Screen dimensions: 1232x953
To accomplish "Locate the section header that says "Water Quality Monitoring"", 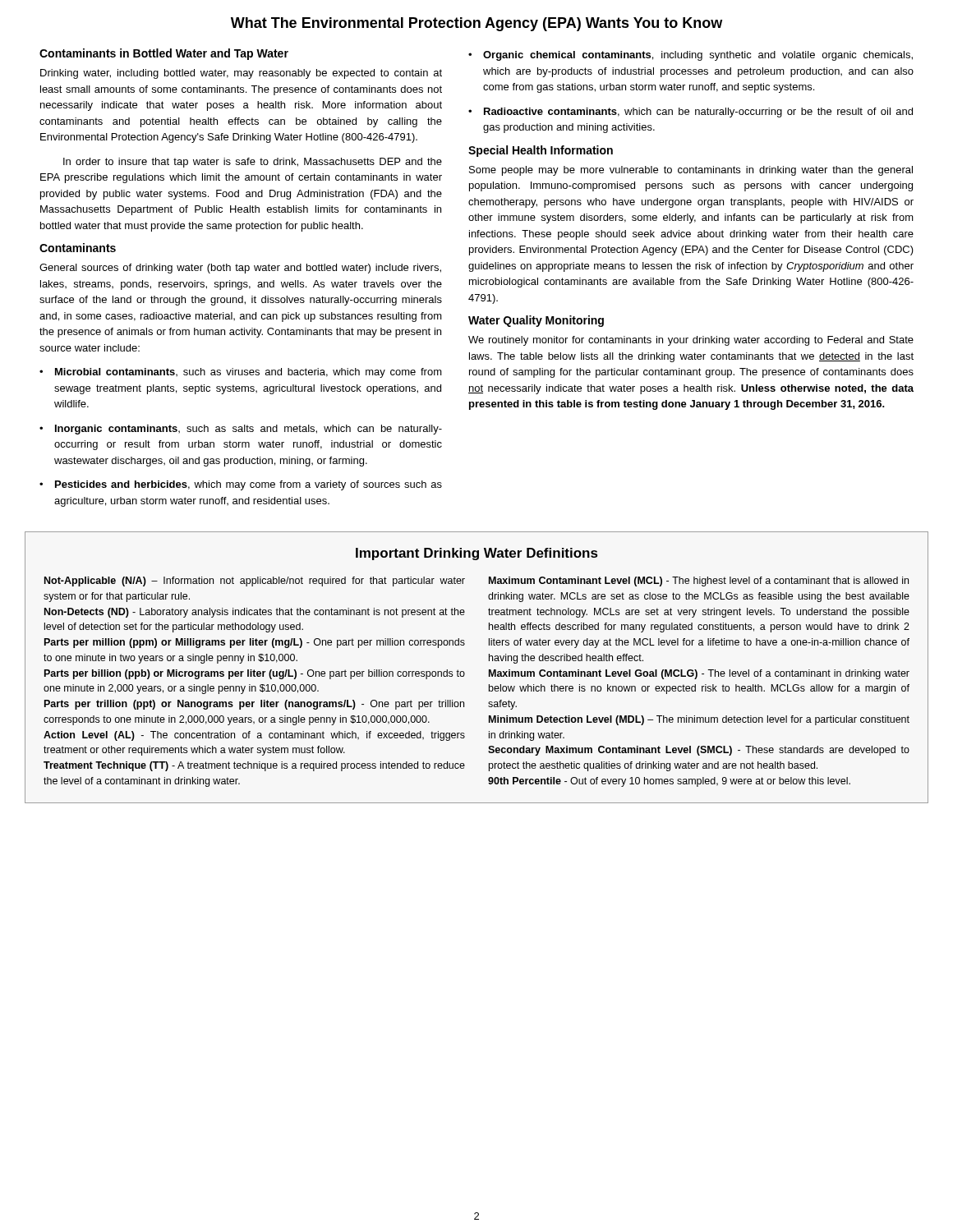I will click(536, 321).
